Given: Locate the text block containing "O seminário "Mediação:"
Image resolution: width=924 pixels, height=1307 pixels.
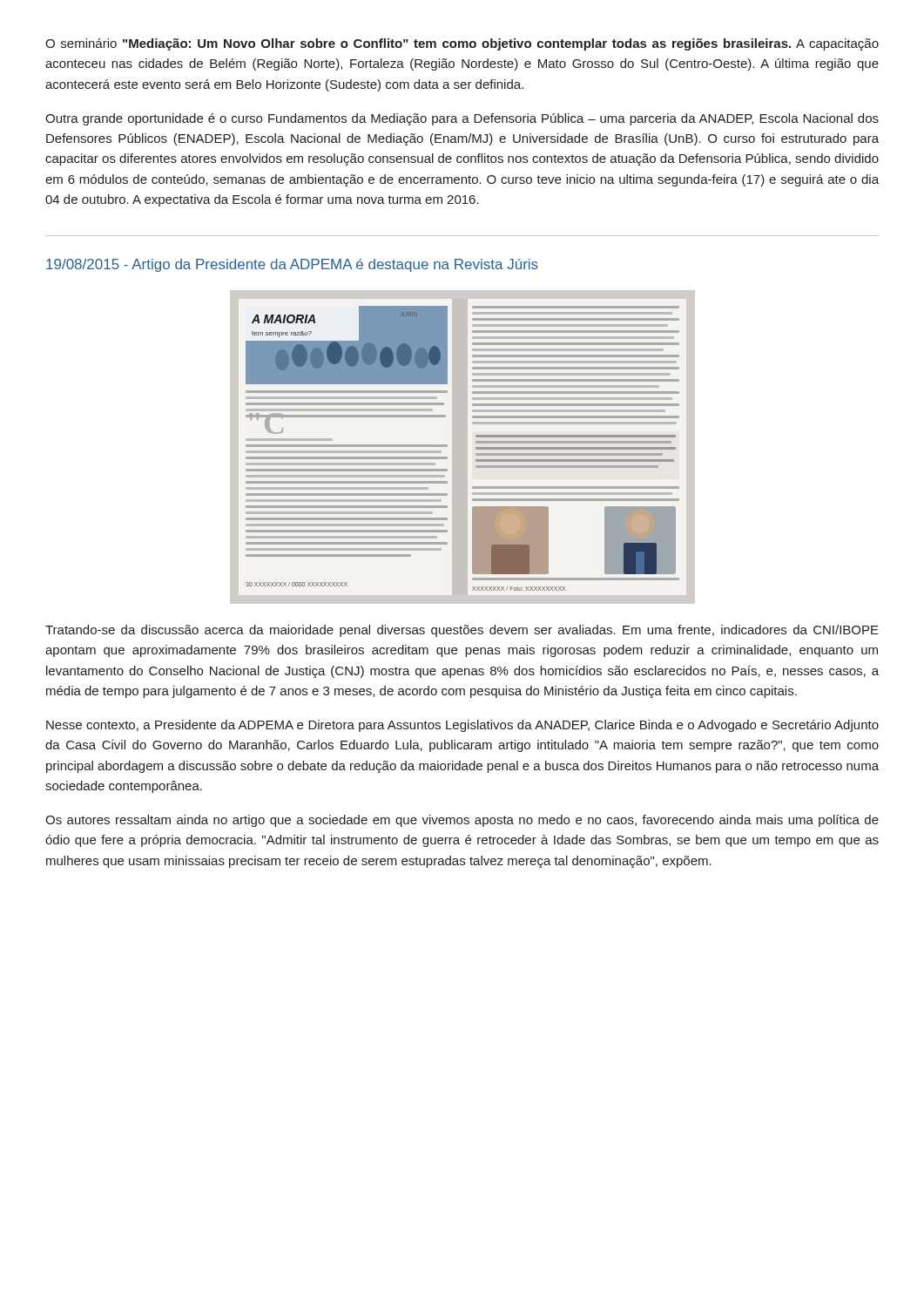Looking at the screenshot, I should pos(462,63).
